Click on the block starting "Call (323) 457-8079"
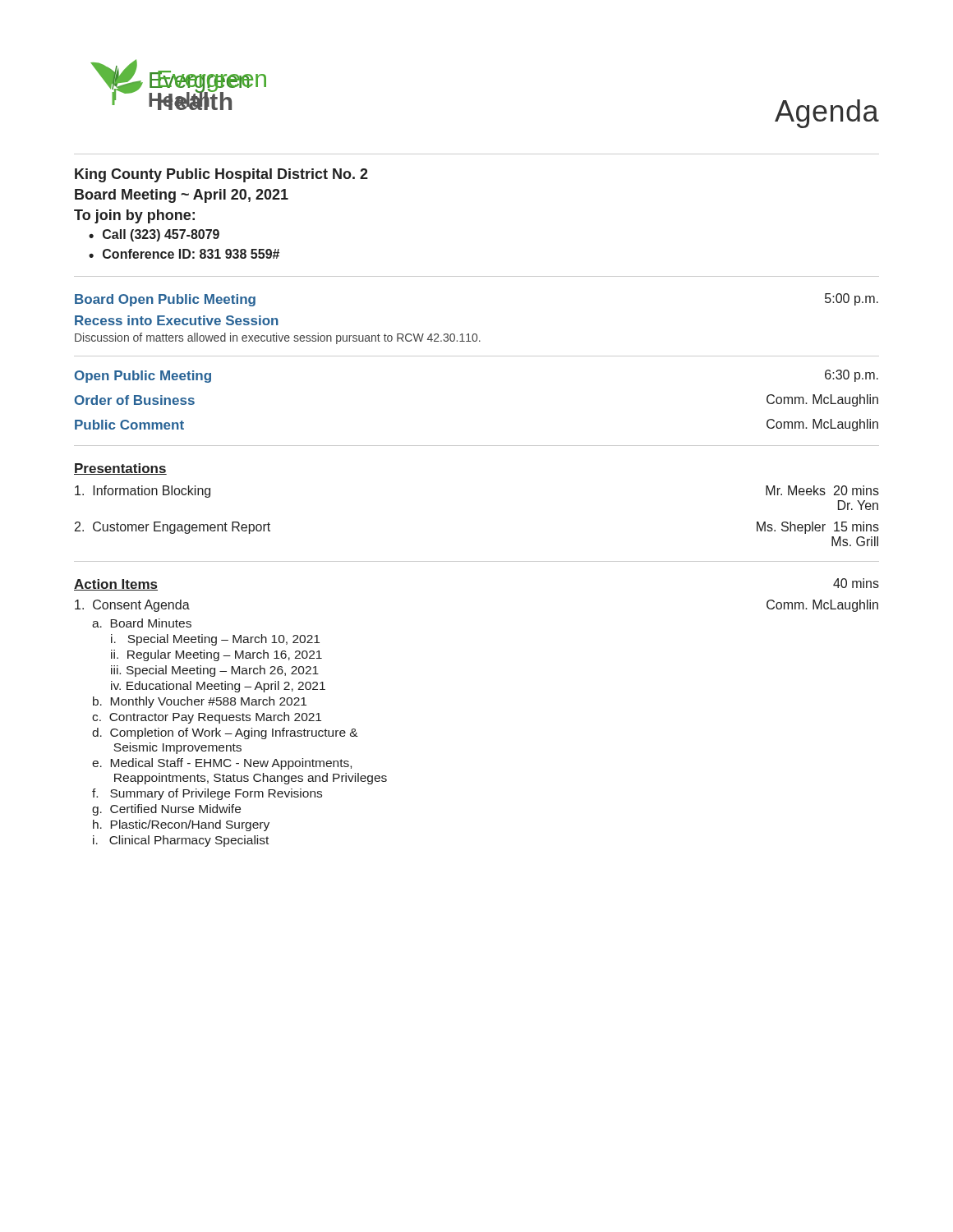Image resolution: width=953 pixels, height=1232 pixels. point(161,235)
